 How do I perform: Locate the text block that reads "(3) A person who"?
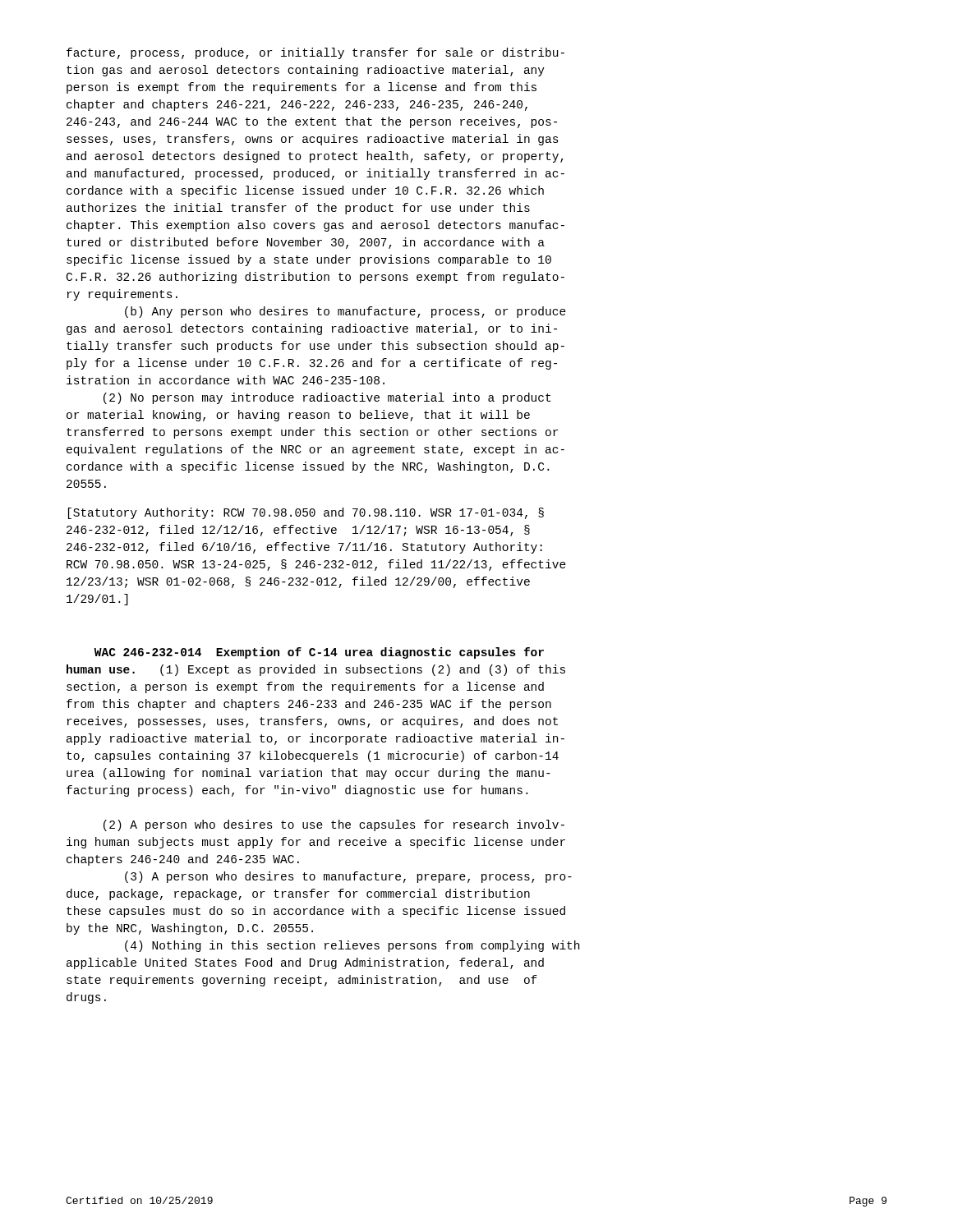(320, 903)
